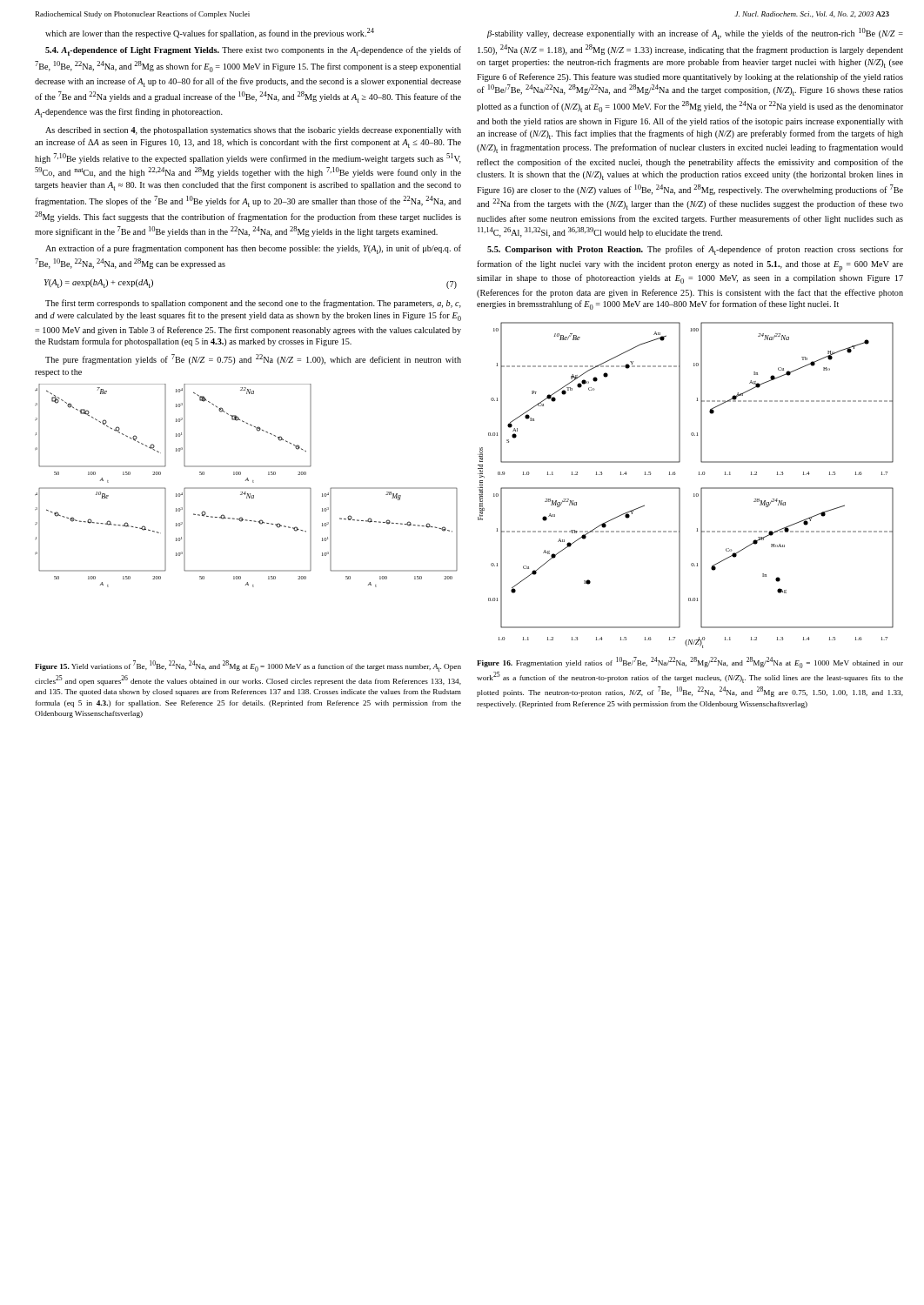Image resolution: width=924 pixels, height=1305 pixels.
Task: Point to the block starting "which are lower than the"
Action: (248, 33)
